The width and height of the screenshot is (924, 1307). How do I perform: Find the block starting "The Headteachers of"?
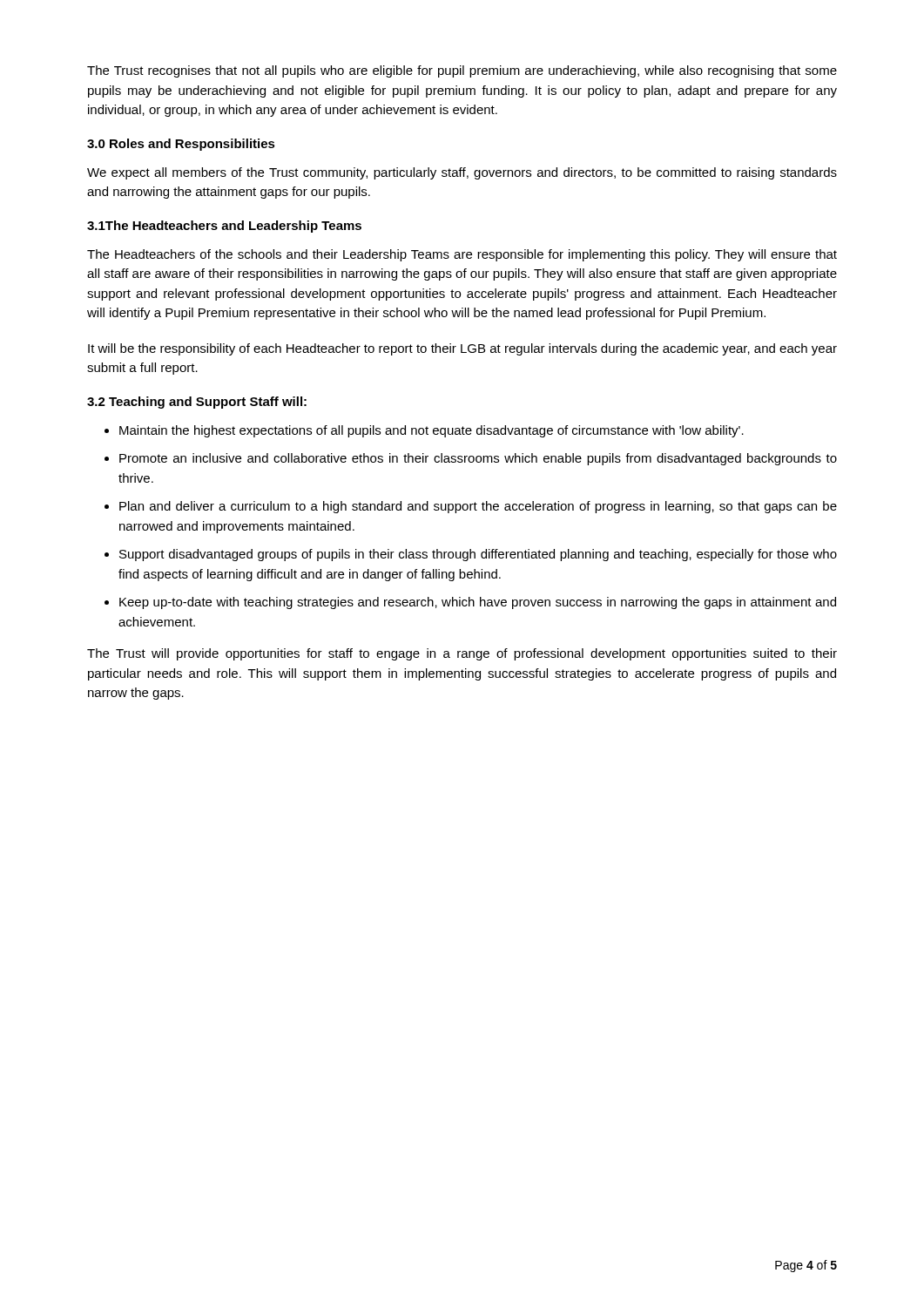(x=462, y=283)
